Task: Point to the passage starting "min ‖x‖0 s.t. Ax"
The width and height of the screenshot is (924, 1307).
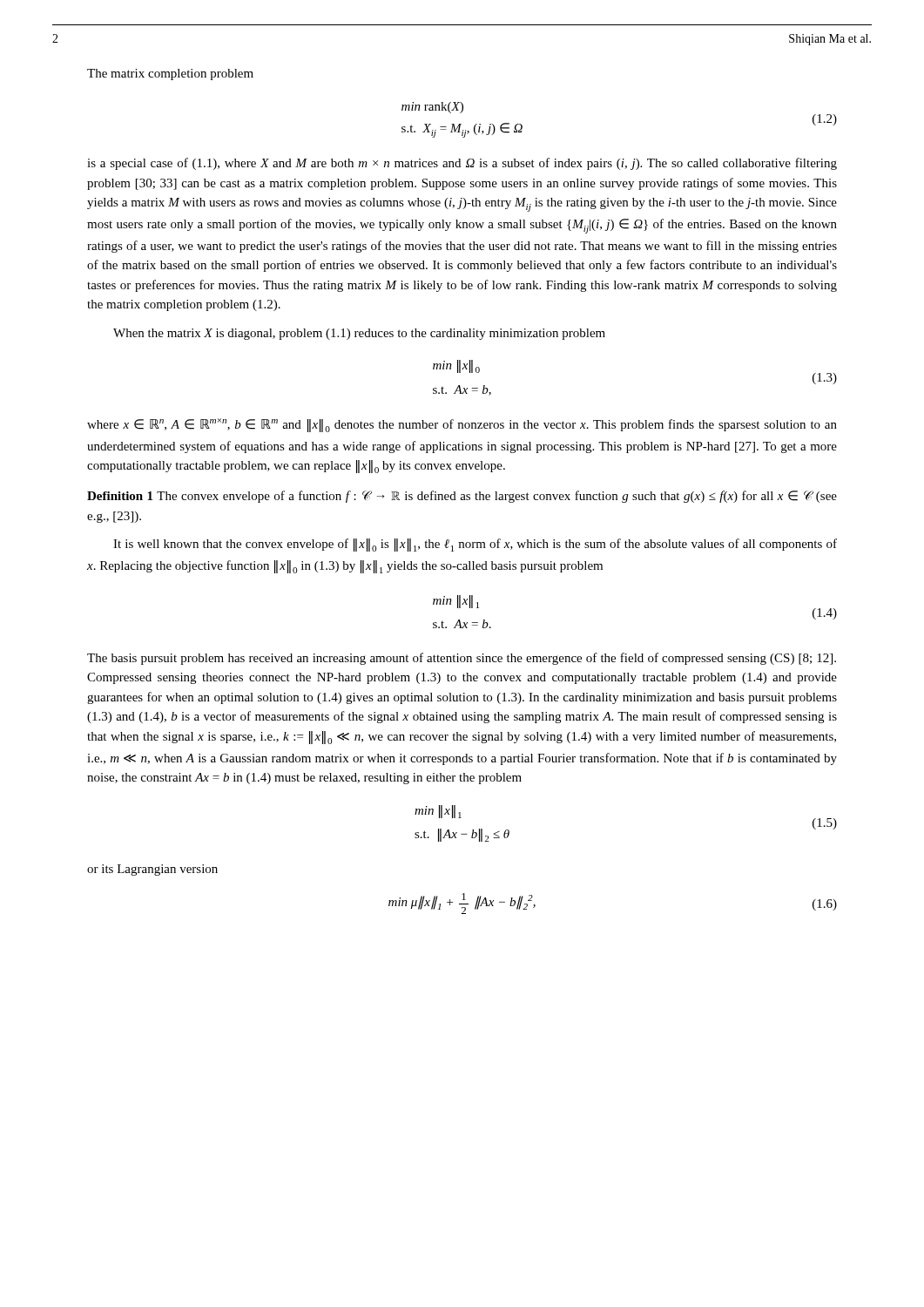Action: tap(462, 378)
